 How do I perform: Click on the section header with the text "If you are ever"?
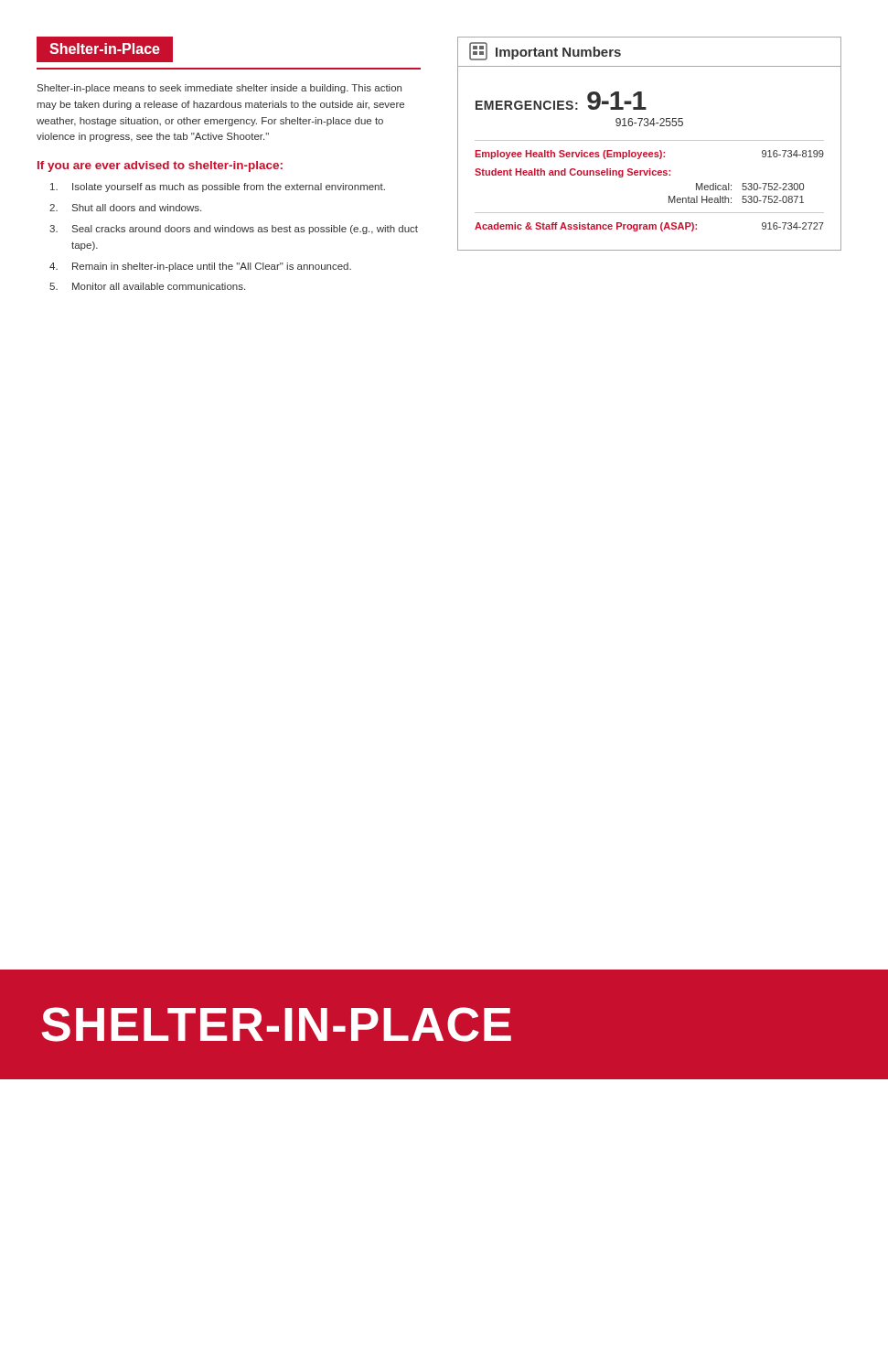pos(229,165)
